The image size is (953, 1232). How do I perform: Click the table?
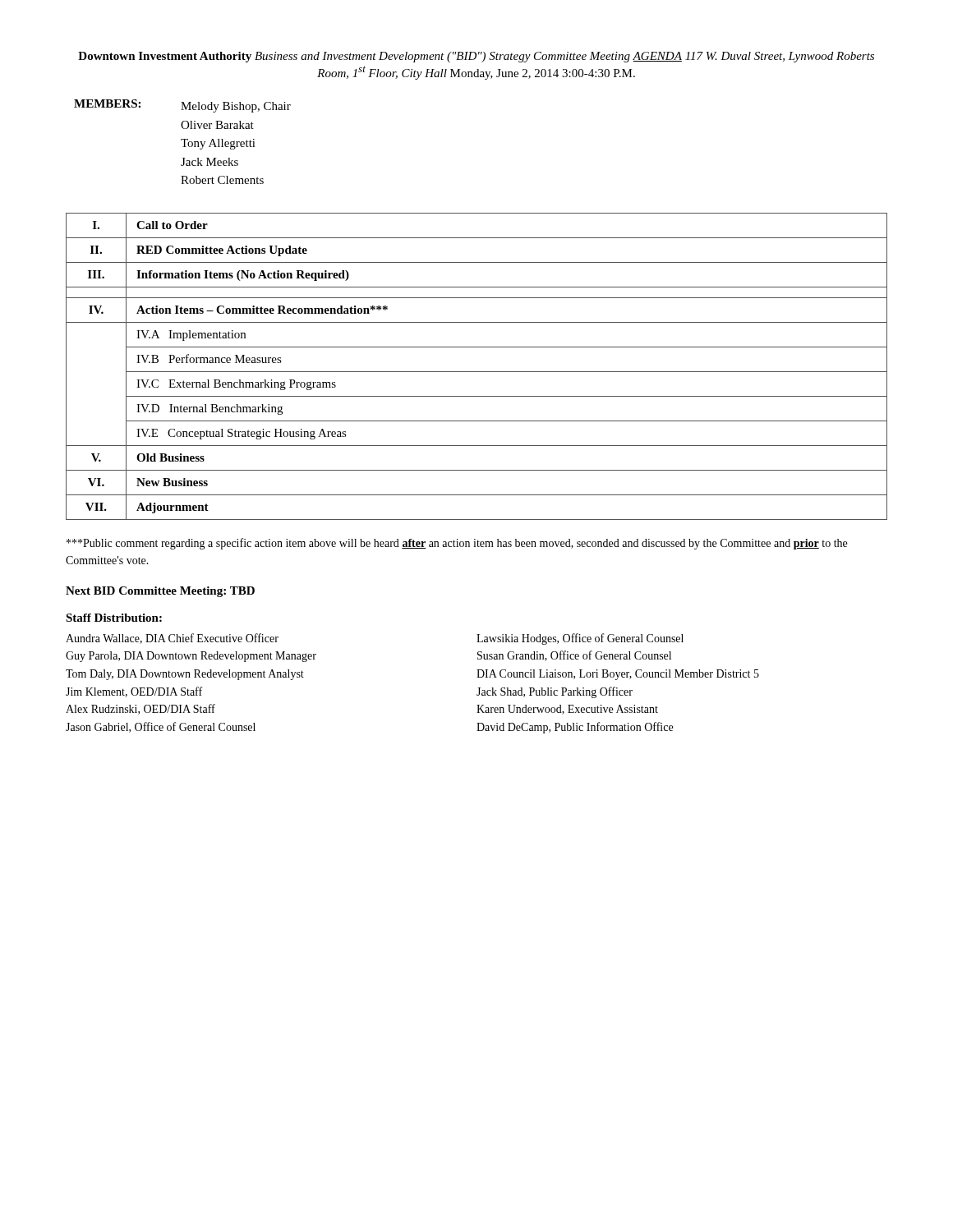point(476,366)
